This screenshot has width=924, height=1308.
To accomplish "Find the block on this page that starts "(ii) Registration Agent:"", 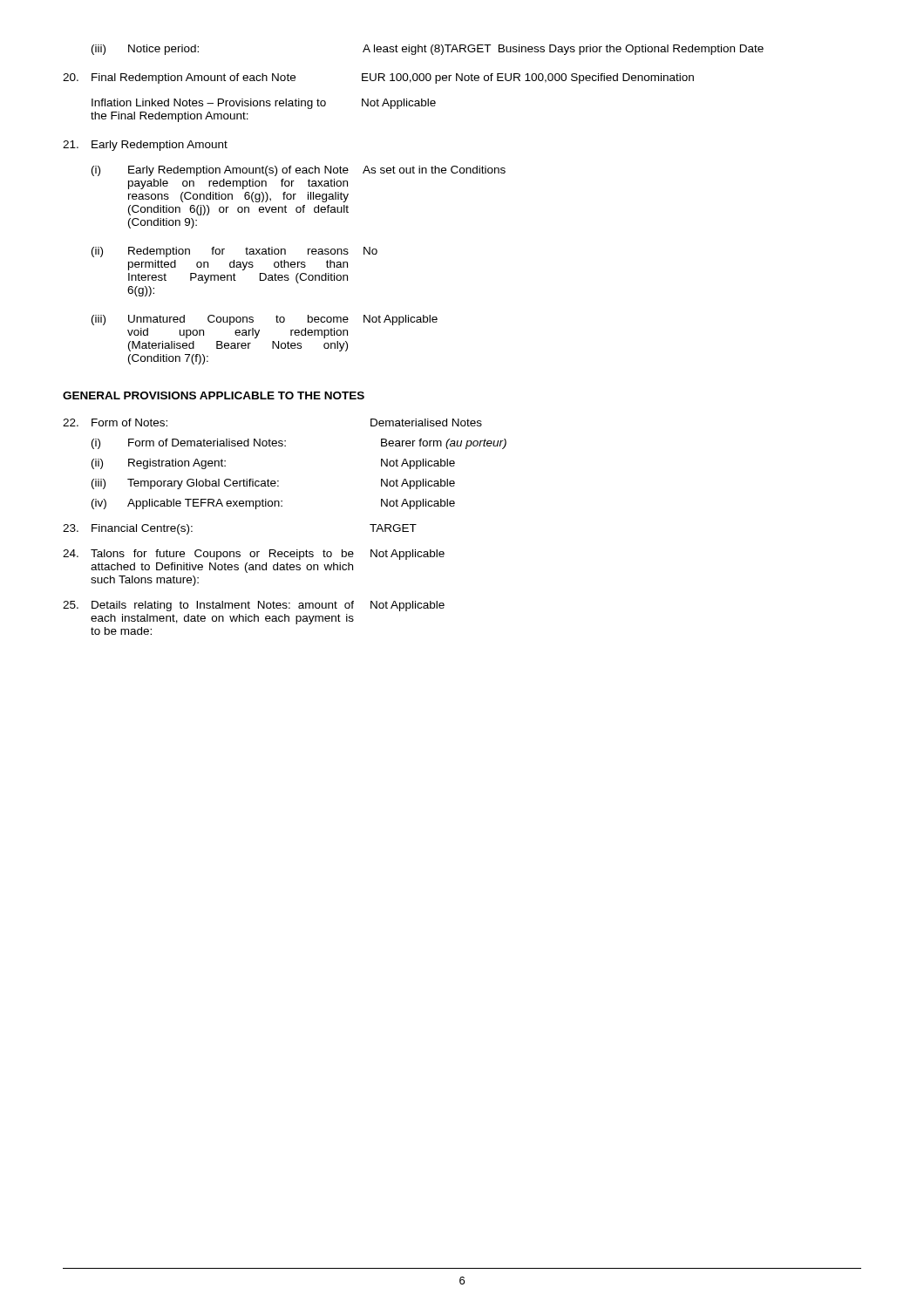I will click(x=176, y=463).
